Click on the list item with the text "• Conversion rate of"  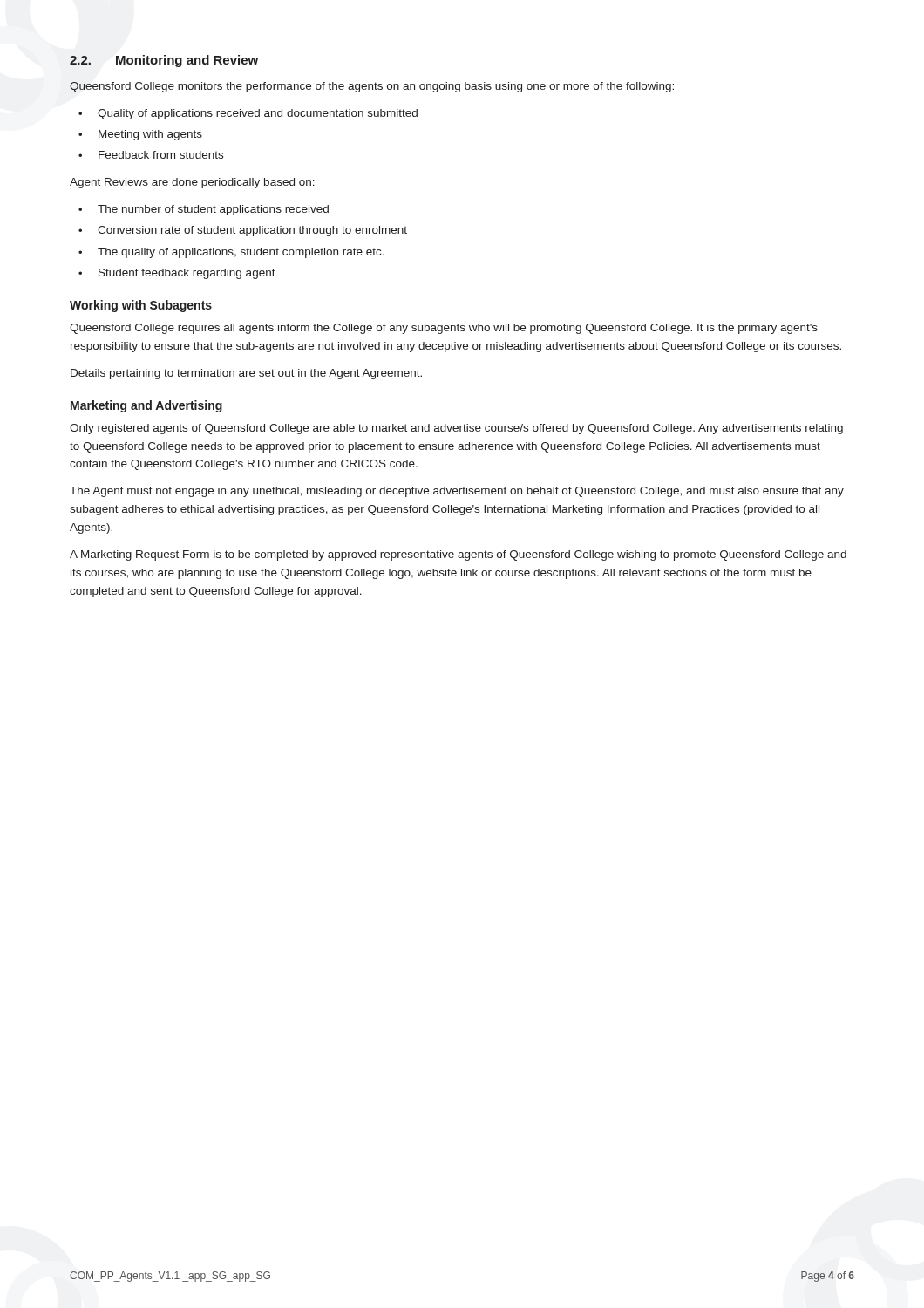click(243, 231)
